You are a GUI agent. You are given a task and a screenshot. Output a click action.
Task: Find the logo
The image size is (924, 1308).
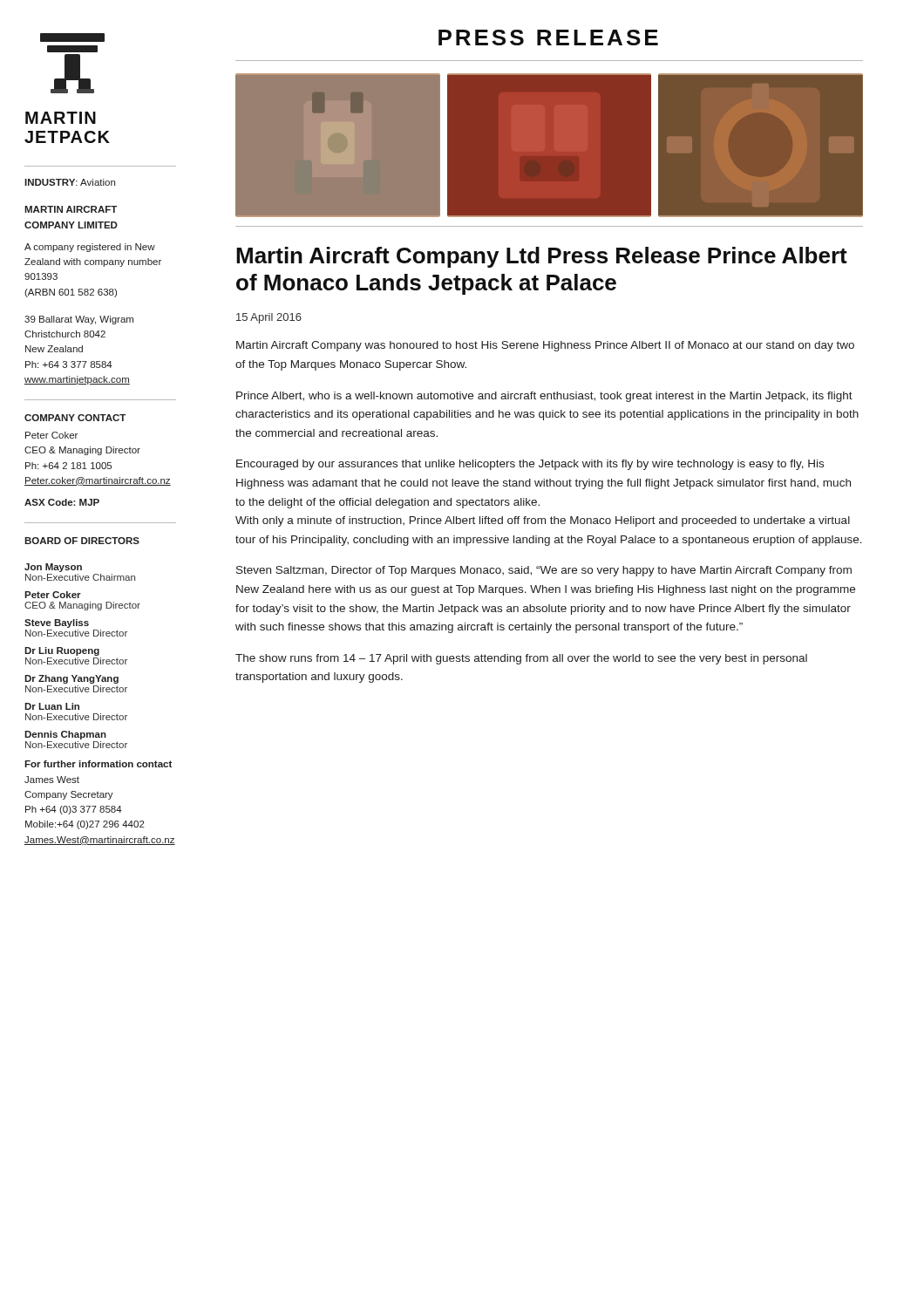click(100, 85)
